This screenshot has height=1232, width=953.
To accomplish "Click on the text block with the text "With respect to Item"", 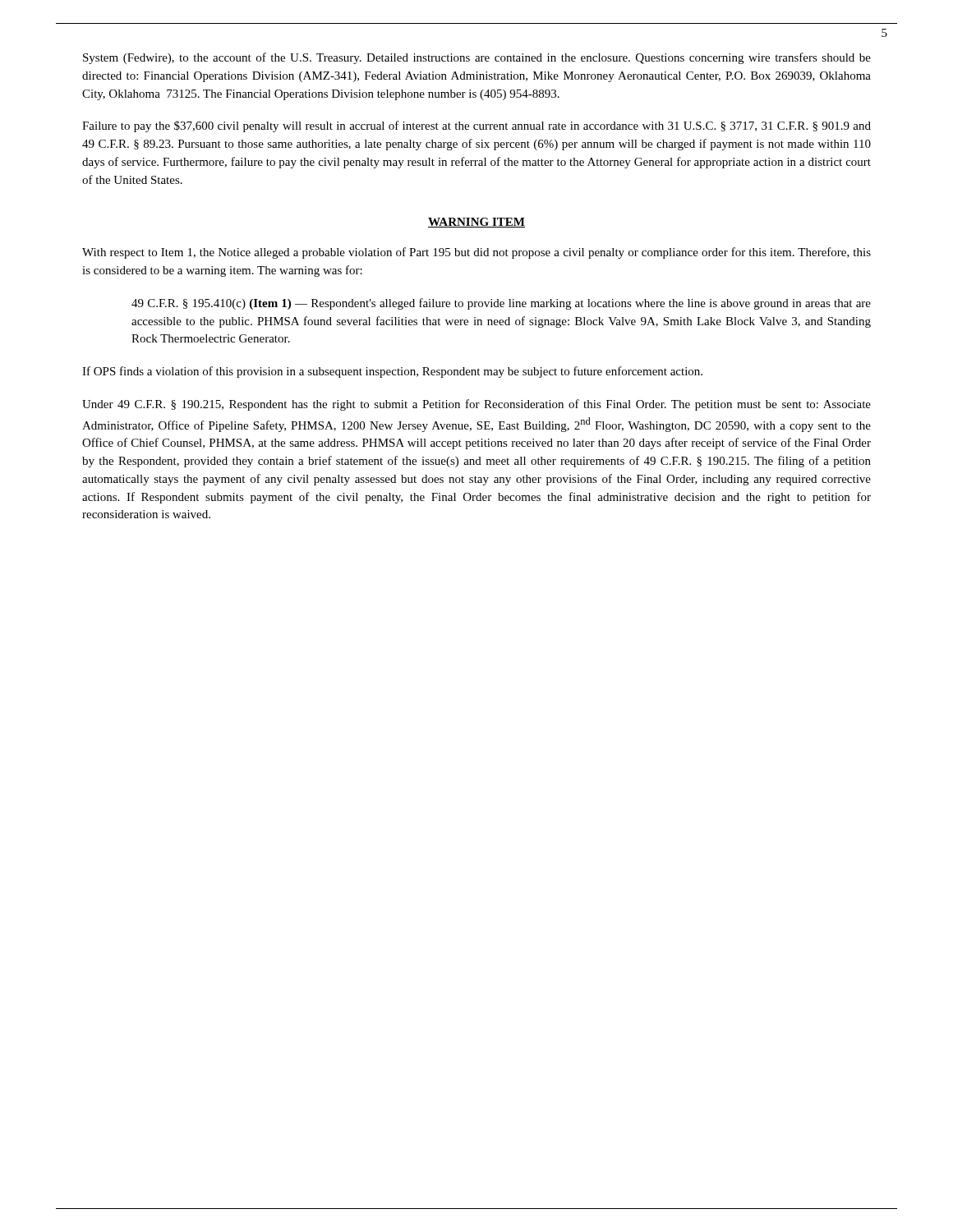I will point(476,261).
